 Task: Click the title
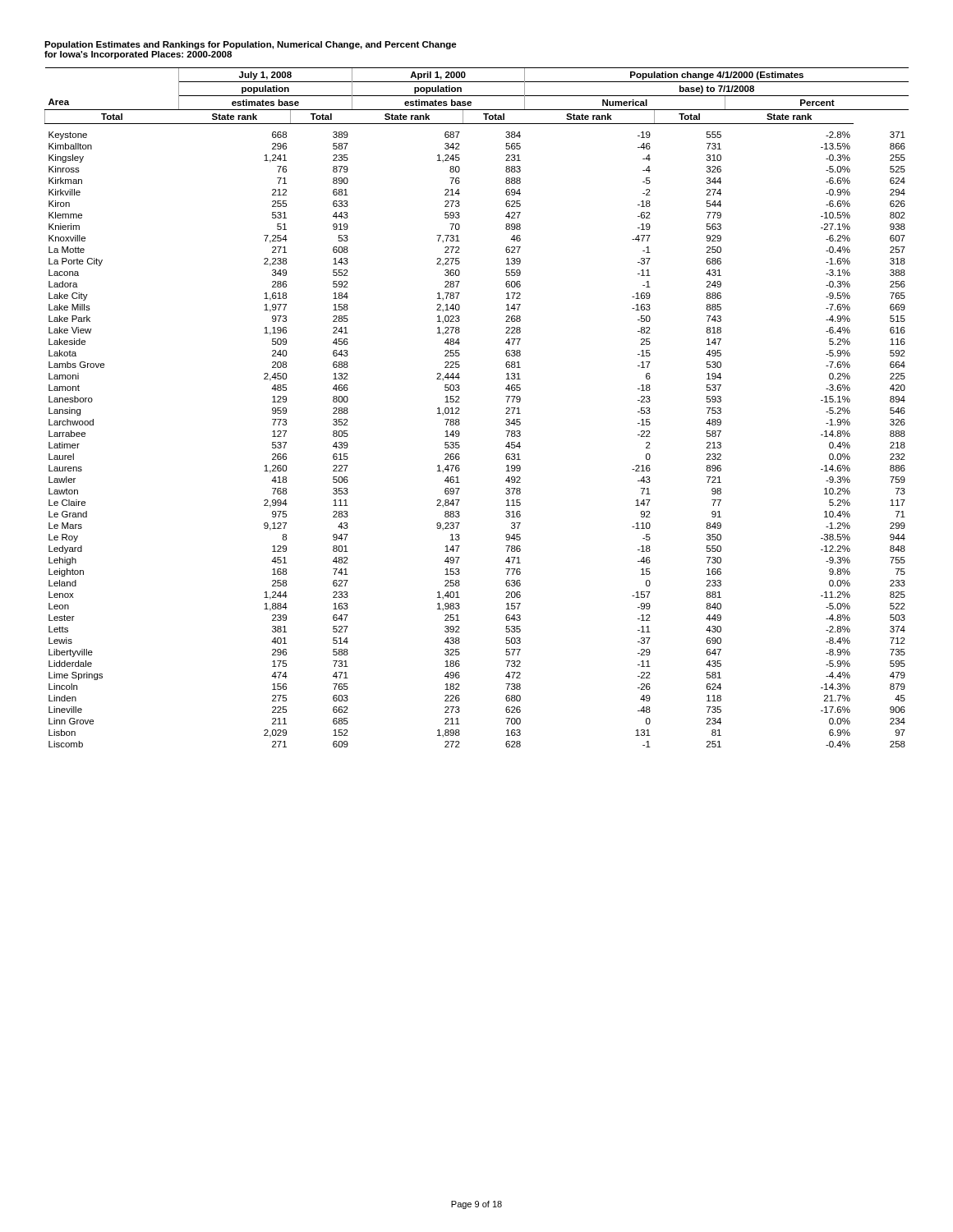pyautogui.click(x=476, y=49)
